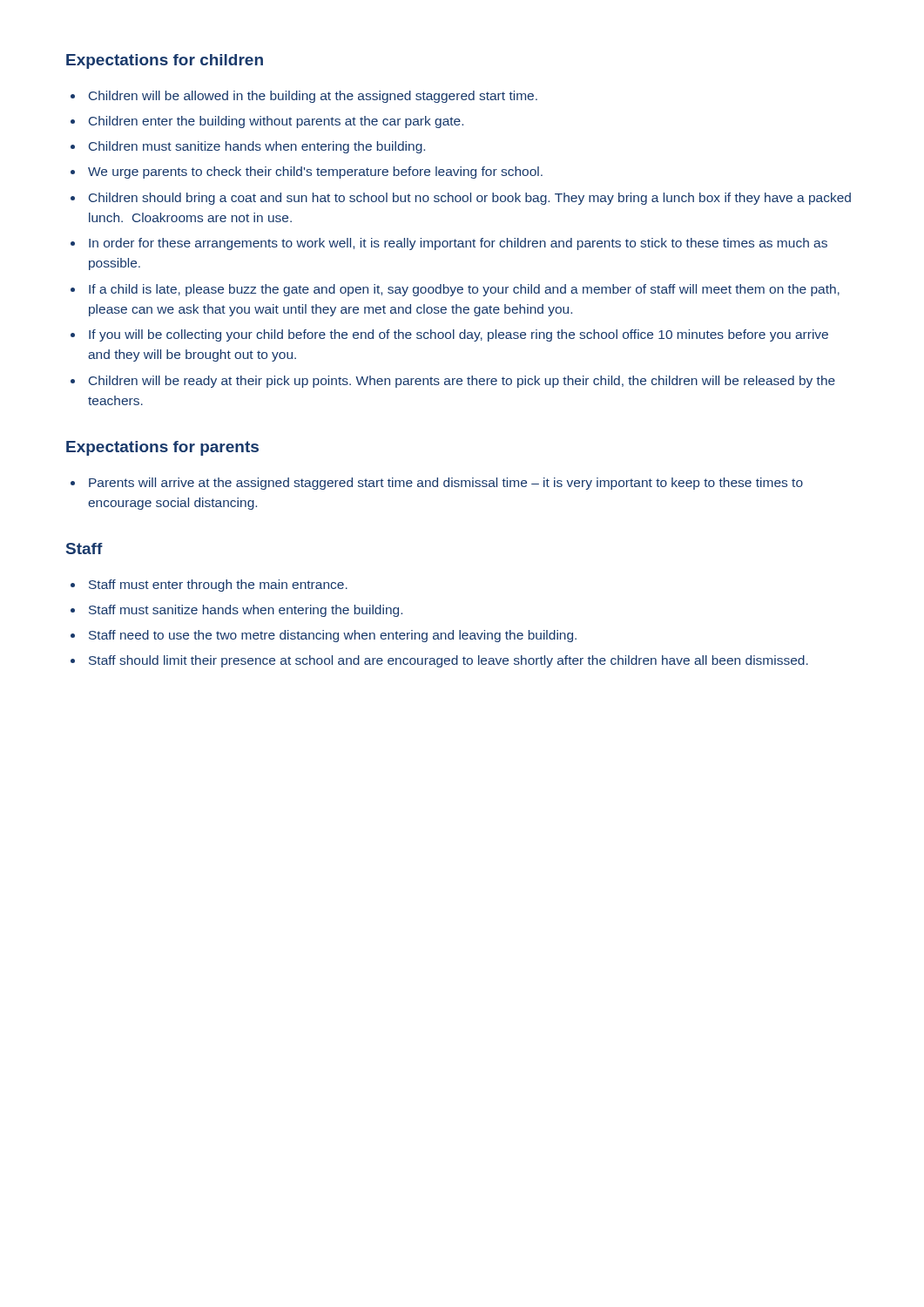Locate the text block starting "Staff should limit their presence at school and"
Viewport: 924px width, 1307px height.
448,660
